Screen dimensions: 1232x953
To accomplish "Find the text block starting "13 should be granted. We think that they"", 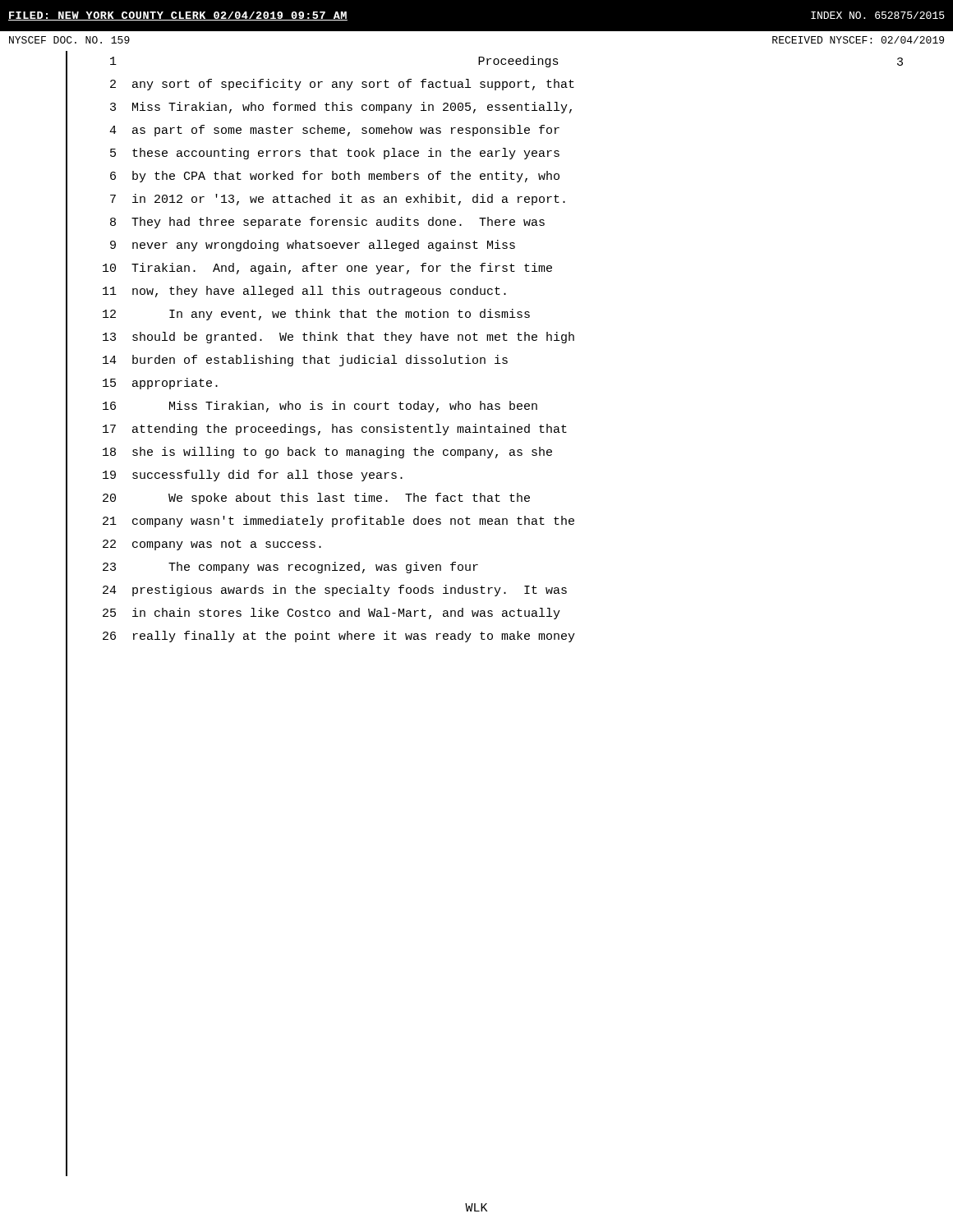I will 486,338.
